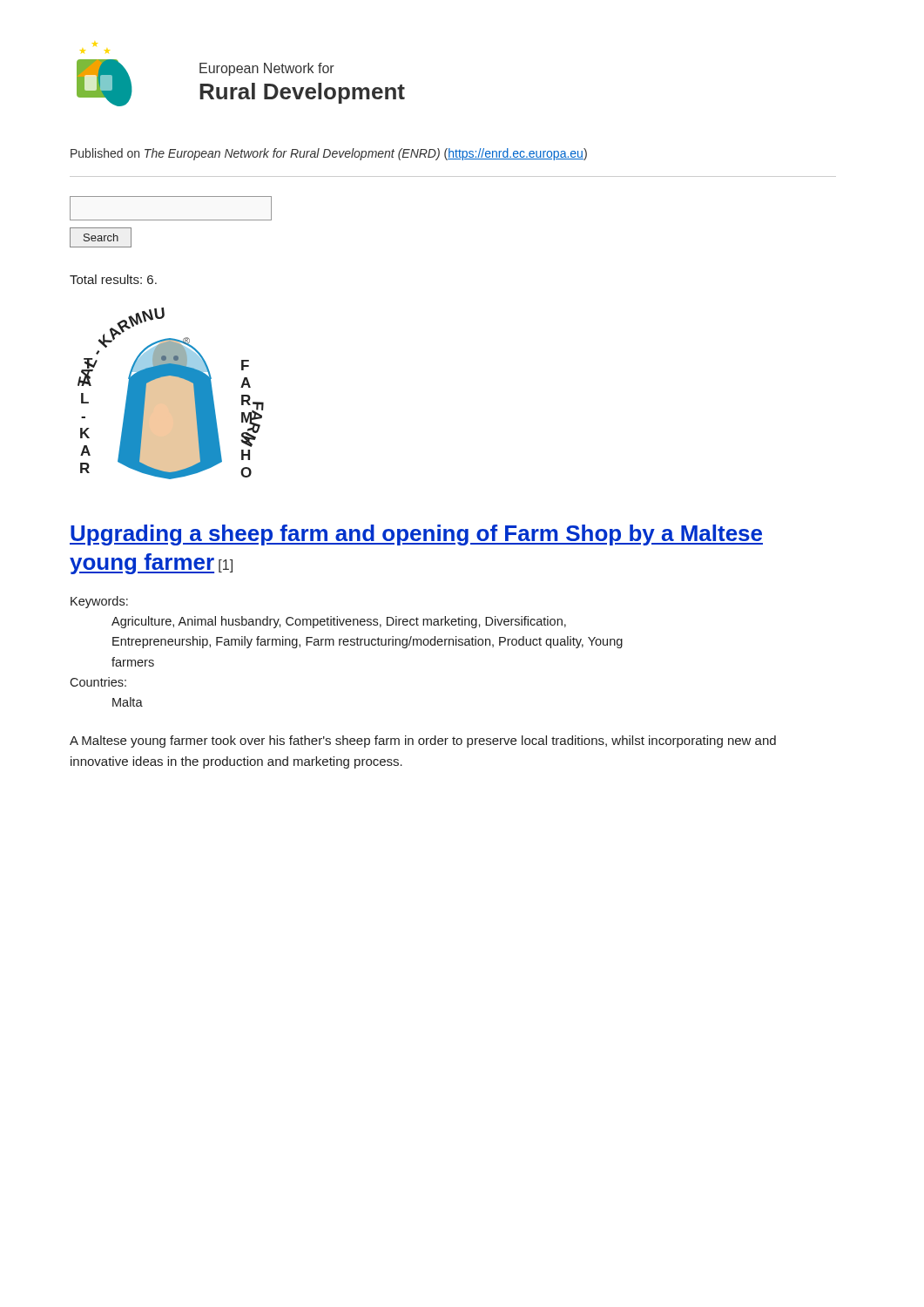
Task: Find the text with the text "Total results: 6."
Action: (x=114, y=279)
